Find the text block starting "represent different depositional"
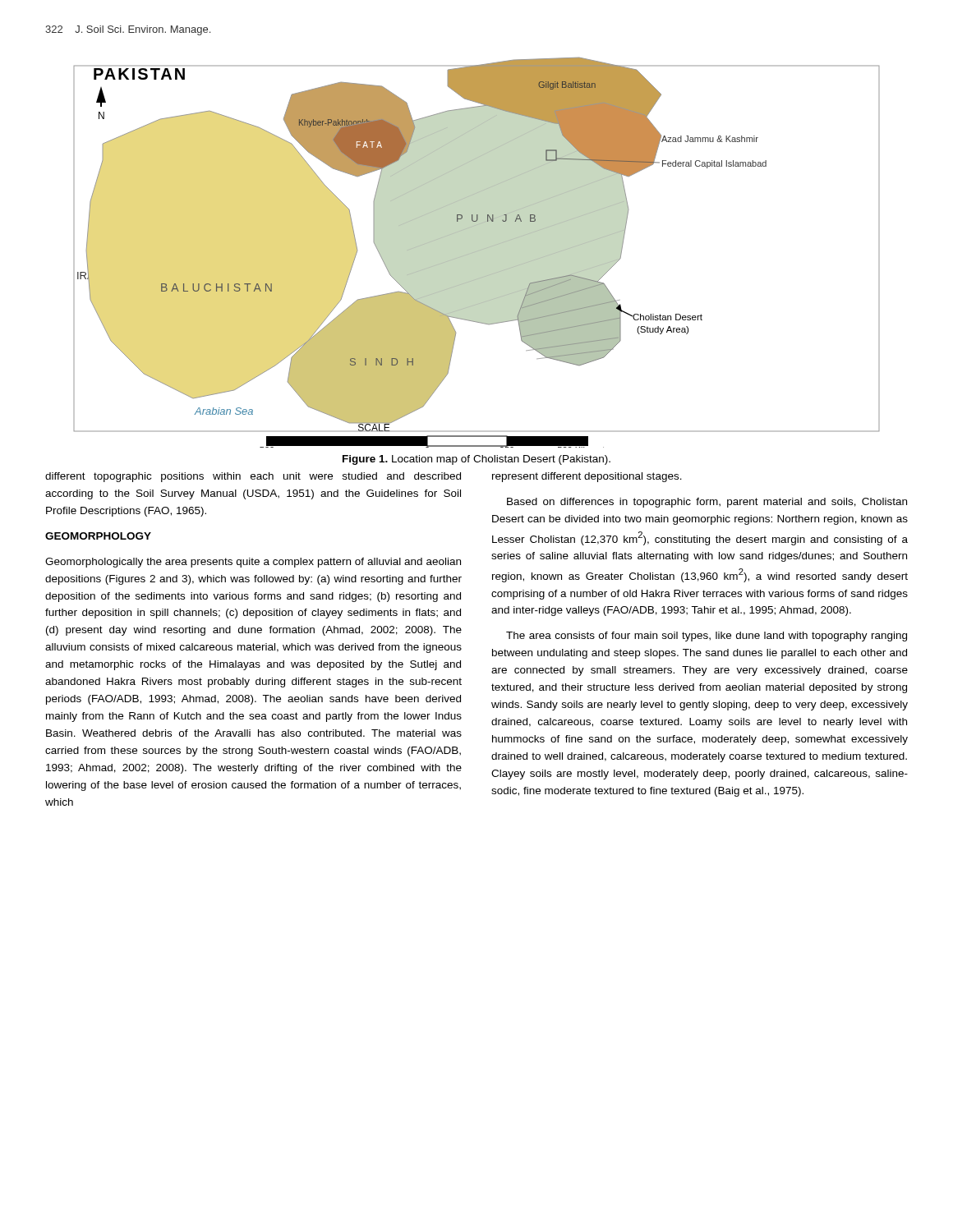 coord(700,634)
